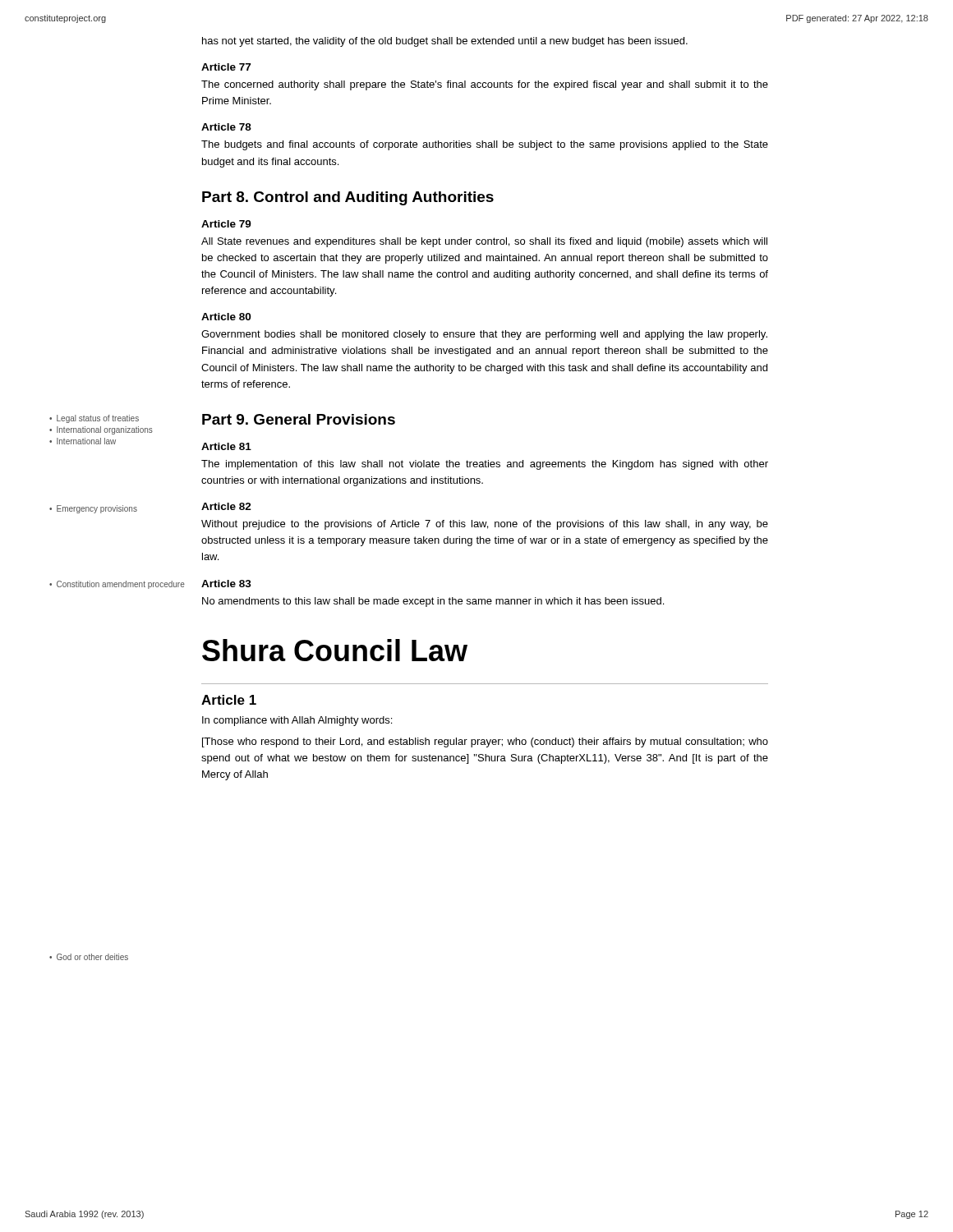Point to the block beginning "[Those who respond to their Lord,"

pos(485,758)
